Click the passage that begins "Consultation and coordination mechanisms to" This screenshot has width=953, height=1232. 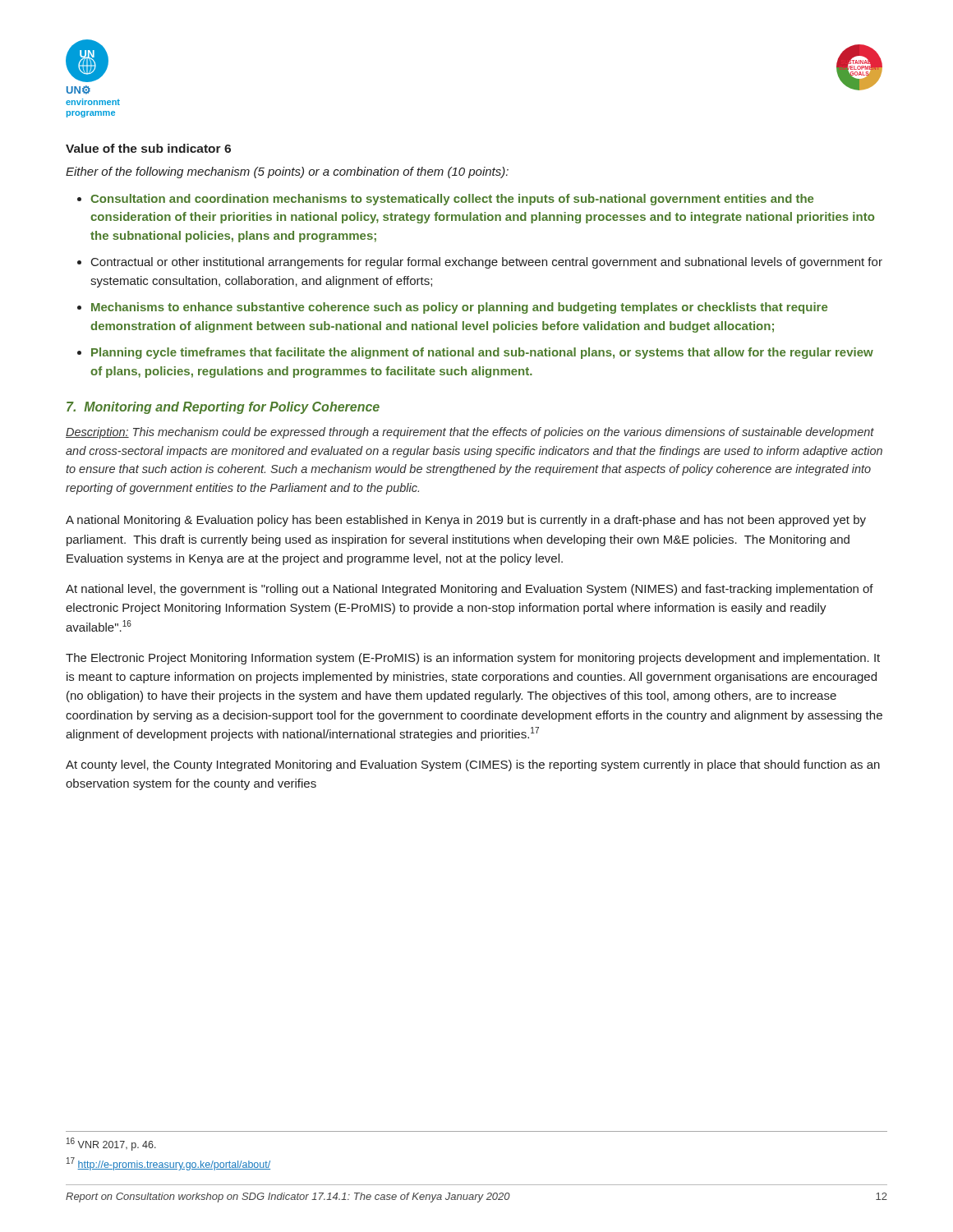click(483, 217)
